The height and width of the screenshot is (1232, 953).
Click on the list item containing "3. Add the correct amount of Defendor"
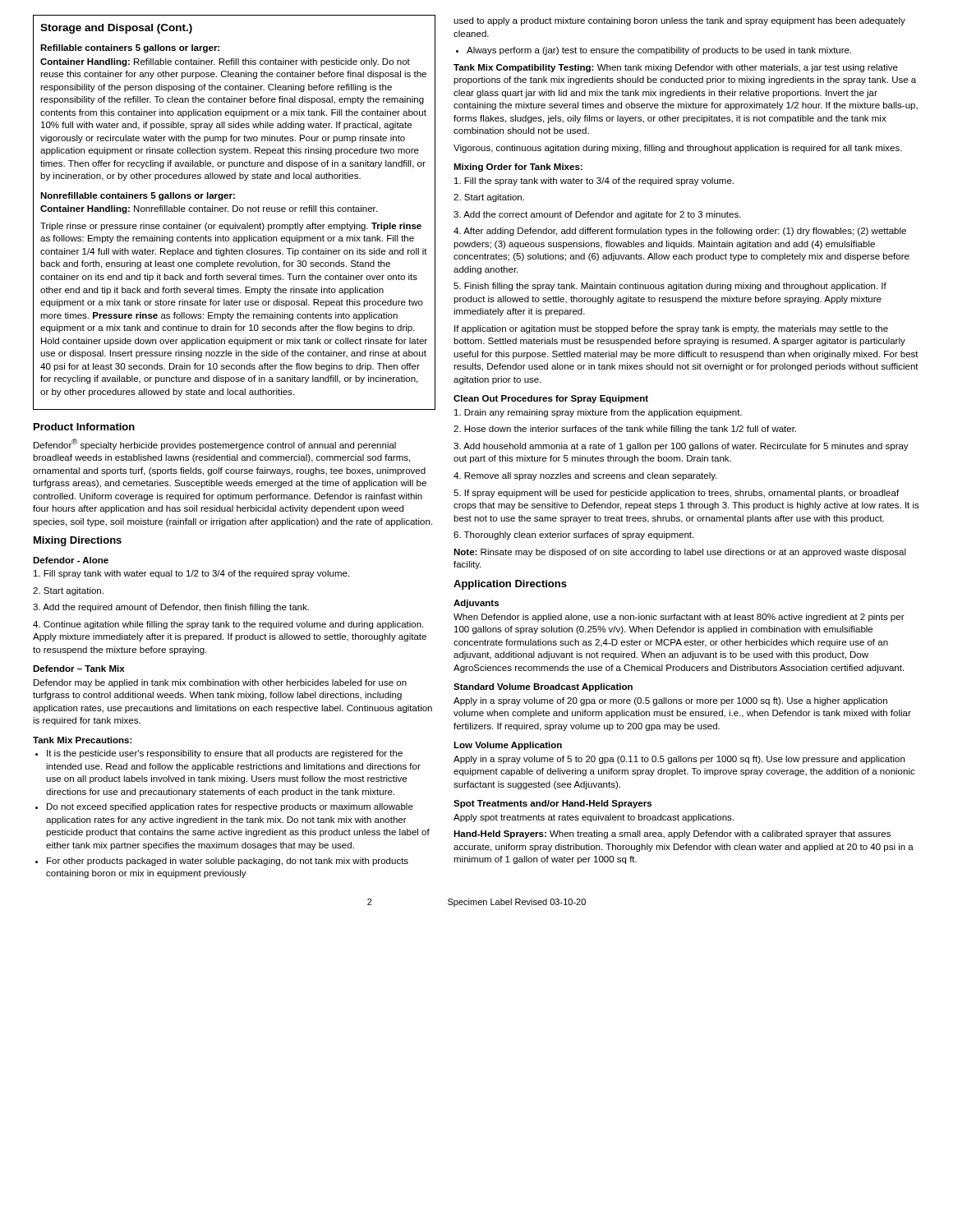click(x=687, y=215)
